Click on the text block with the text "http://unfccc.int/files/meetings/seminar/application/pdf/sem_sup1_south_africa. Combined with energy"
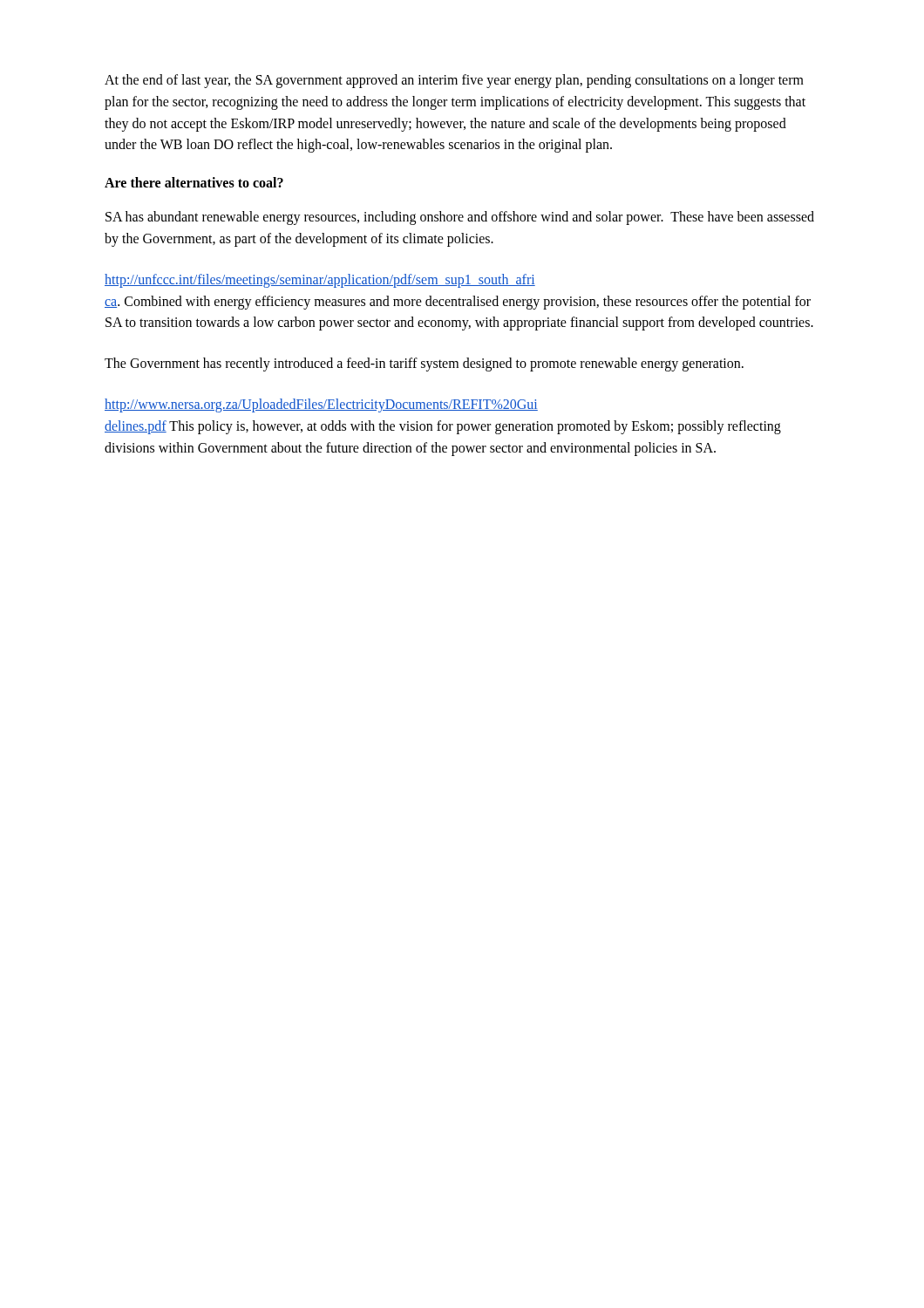Image resolution: width=924 pixels, height=1308 pixels. click(x=459, y=301)
